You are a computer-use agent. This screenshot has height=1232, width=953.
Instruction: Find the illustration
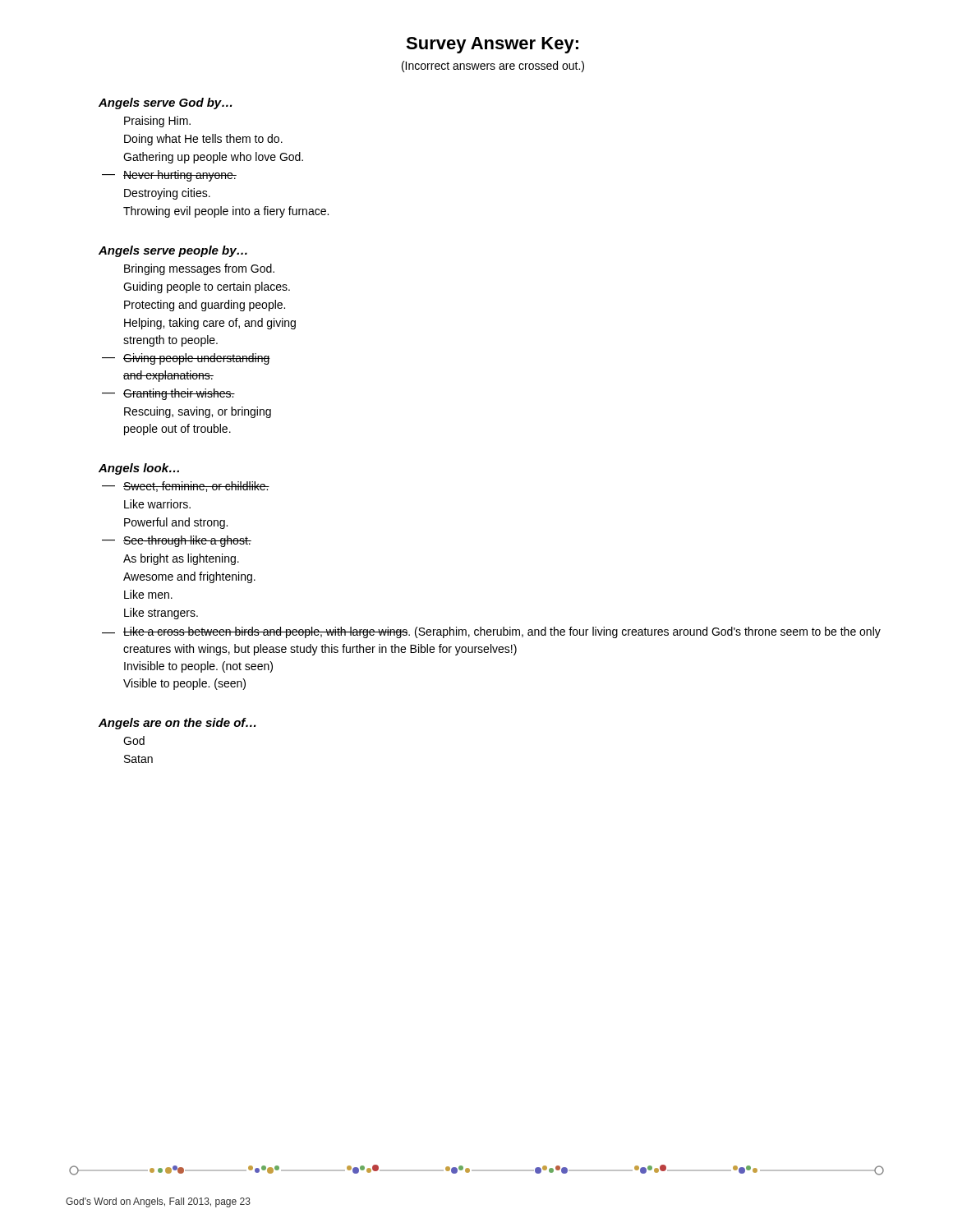coord(476,1170)
